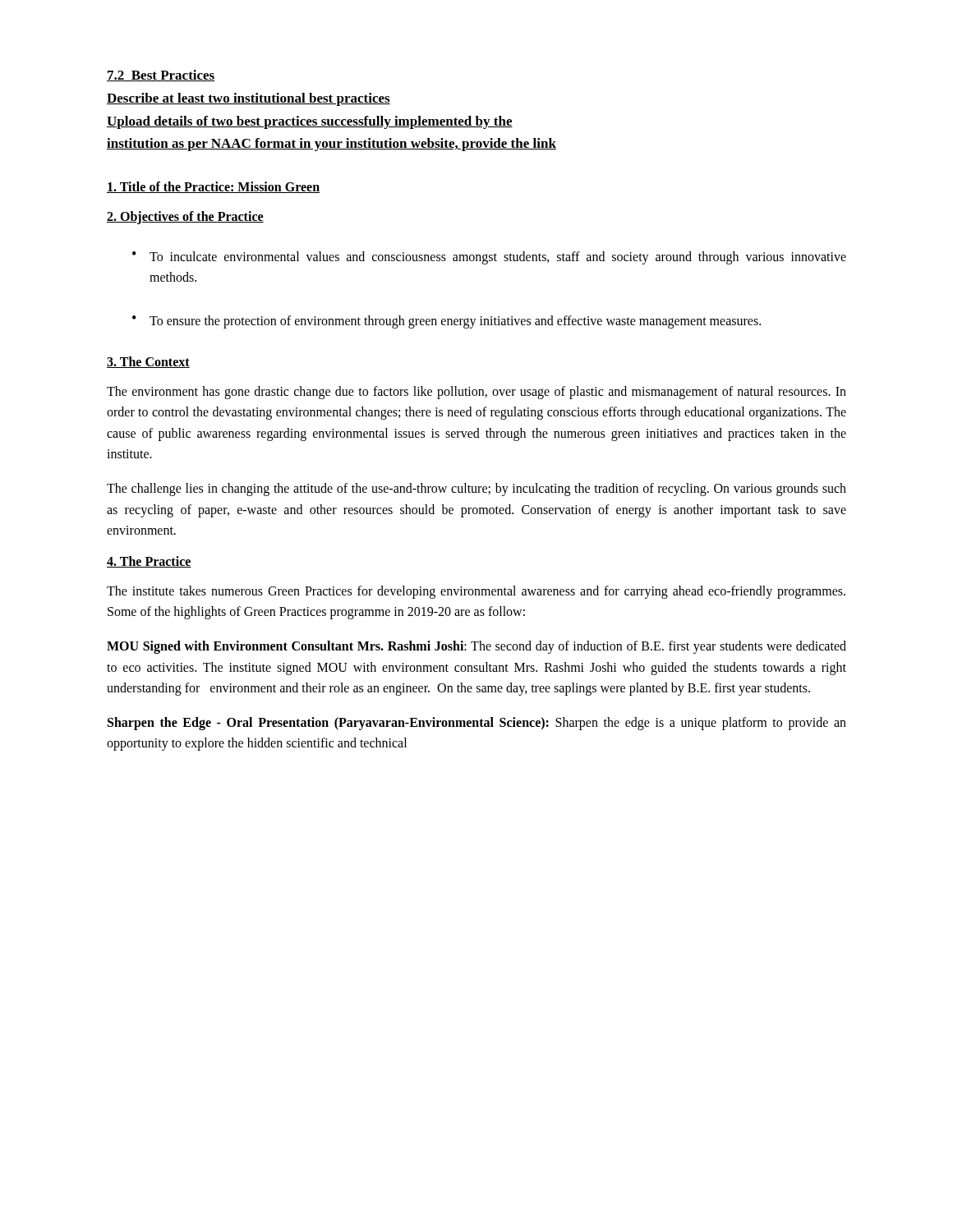953x1232 pixels.
Task: Locate the text block that says "The challenge lies in changing"
Action: [476, 509]
